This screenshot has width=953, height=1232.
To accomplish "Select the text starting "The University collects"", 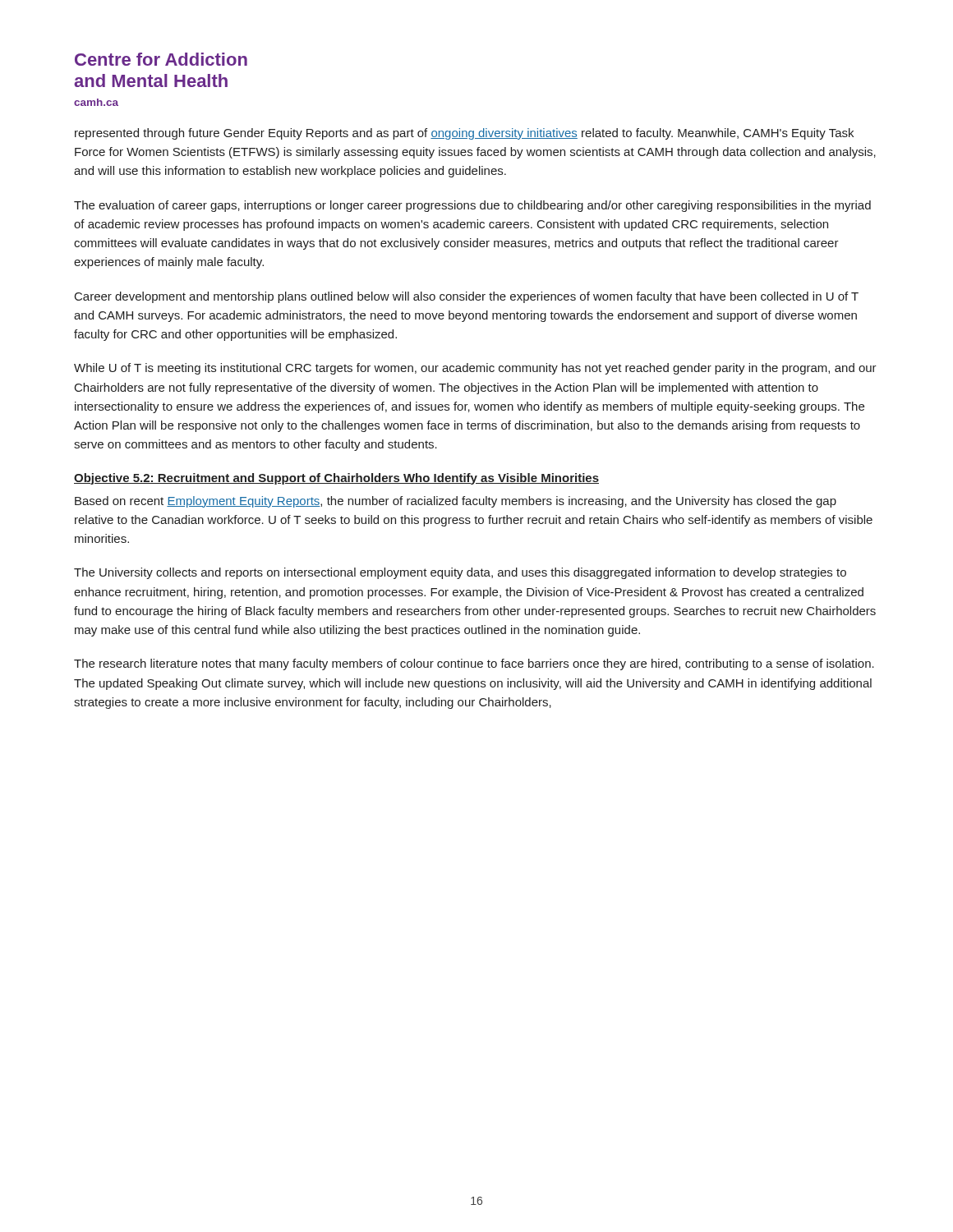I will (475, 601).
